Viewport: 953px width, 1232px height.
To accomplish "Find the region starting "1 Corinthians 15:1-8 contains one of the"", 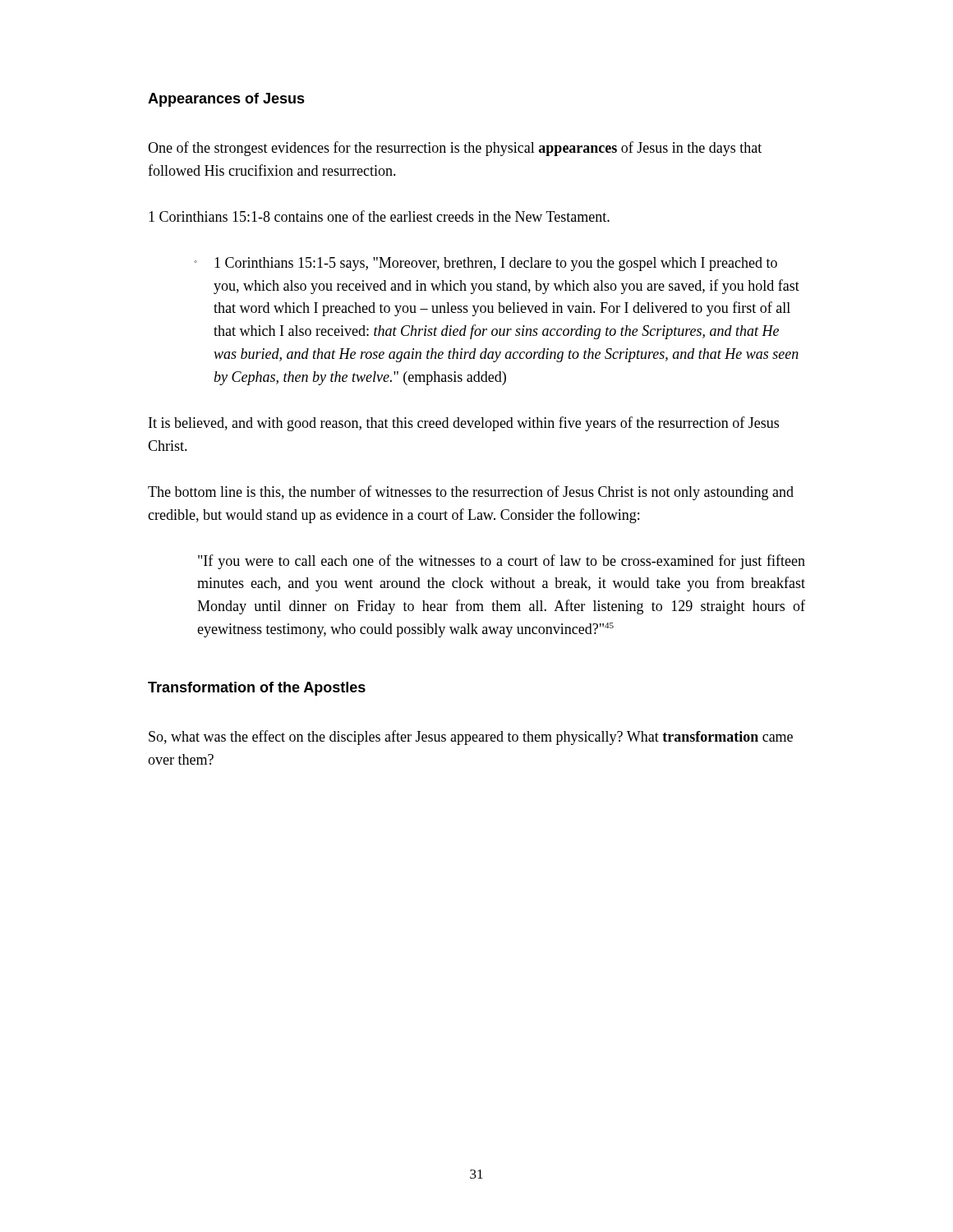I will (x=476, y=217).
